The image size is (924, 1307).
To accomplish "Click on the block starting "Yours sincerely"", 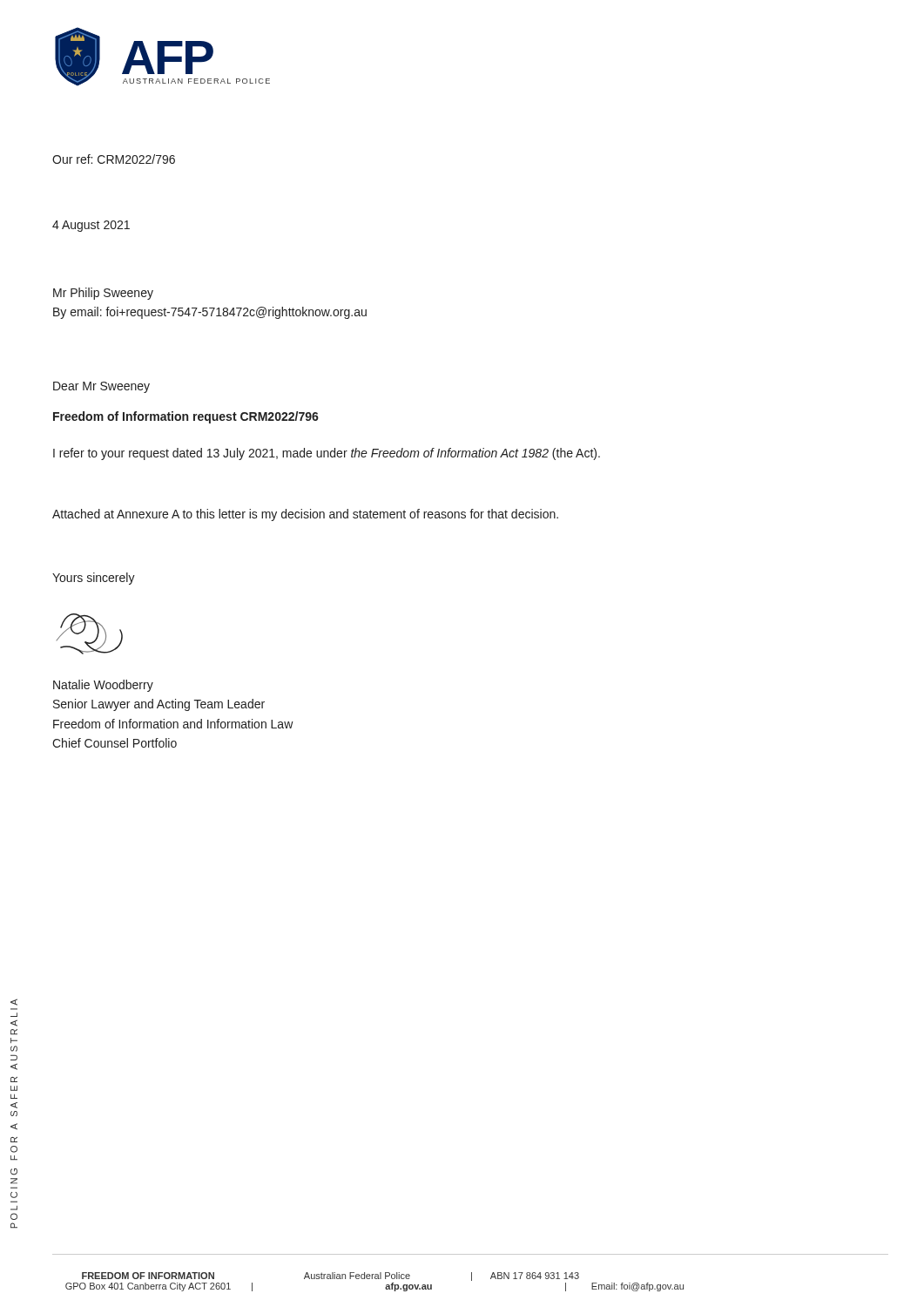I will (93, 578).
